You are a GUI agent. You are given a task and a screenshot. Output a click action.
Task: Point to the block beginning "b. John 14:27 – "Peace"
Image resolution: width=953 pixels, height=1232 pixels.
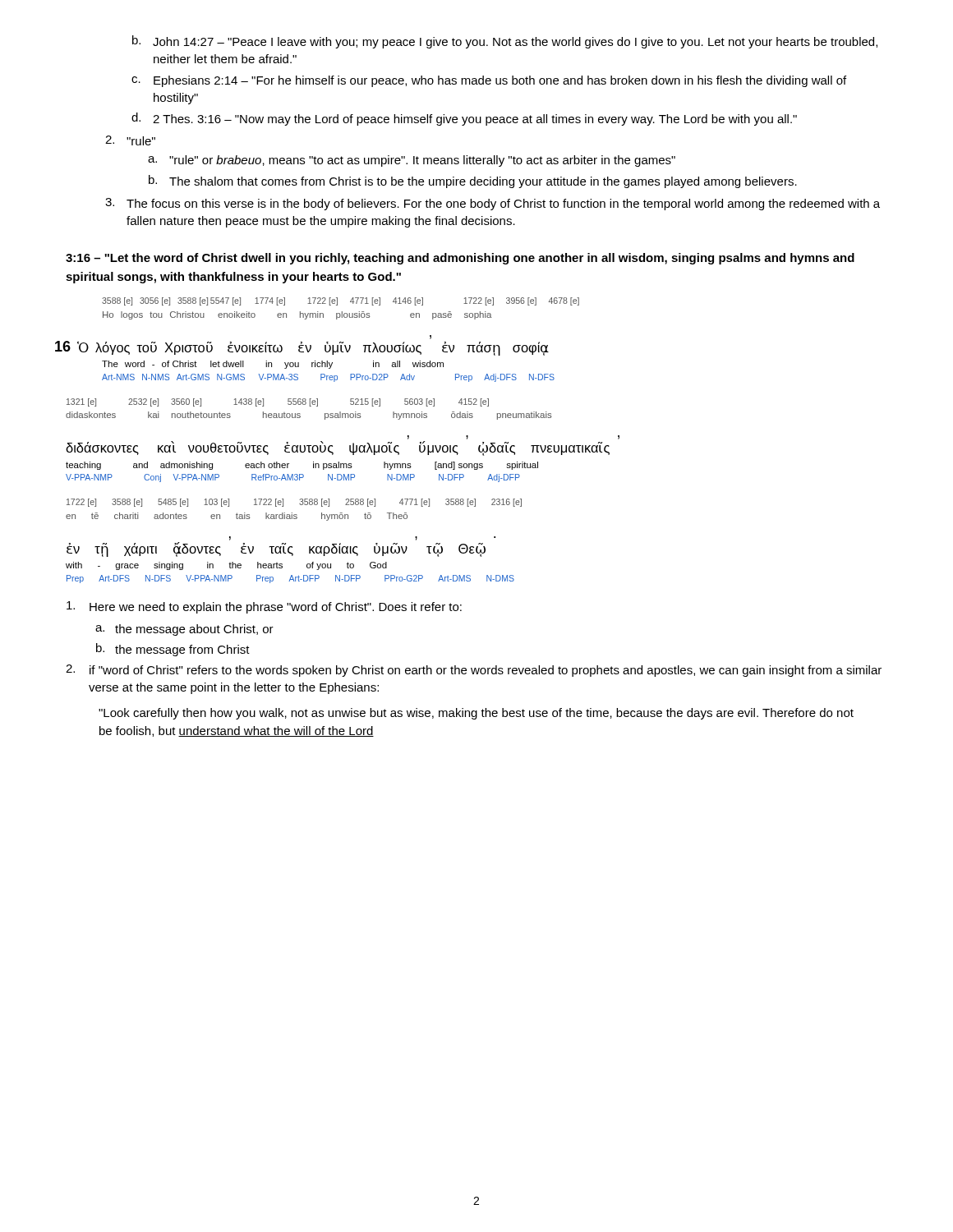point(509,80)
